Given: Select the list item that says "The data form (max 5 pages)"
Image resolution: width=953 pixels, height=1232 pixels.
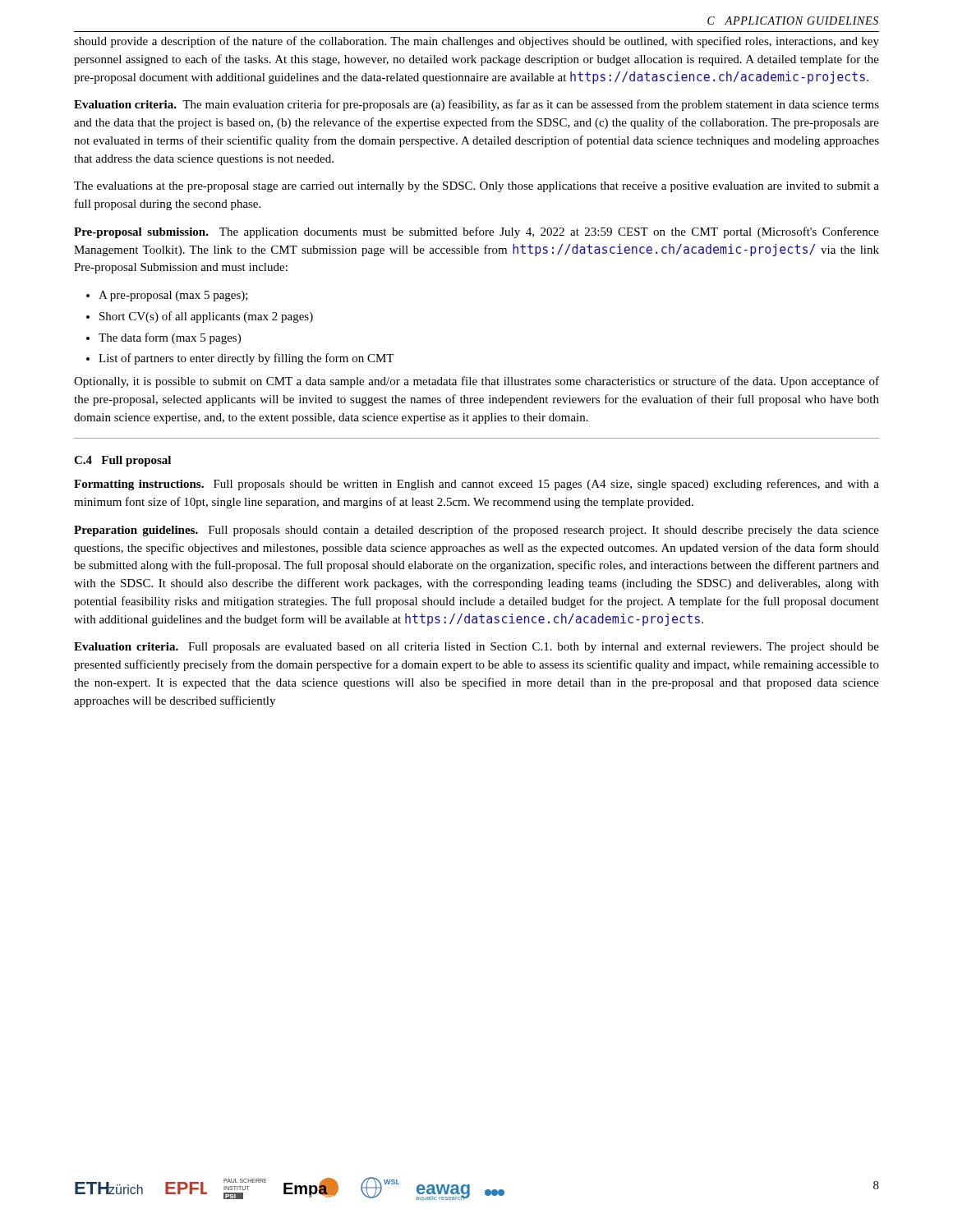Looking at the screenshot, I should pyautogui.click(x=163, y=338).
